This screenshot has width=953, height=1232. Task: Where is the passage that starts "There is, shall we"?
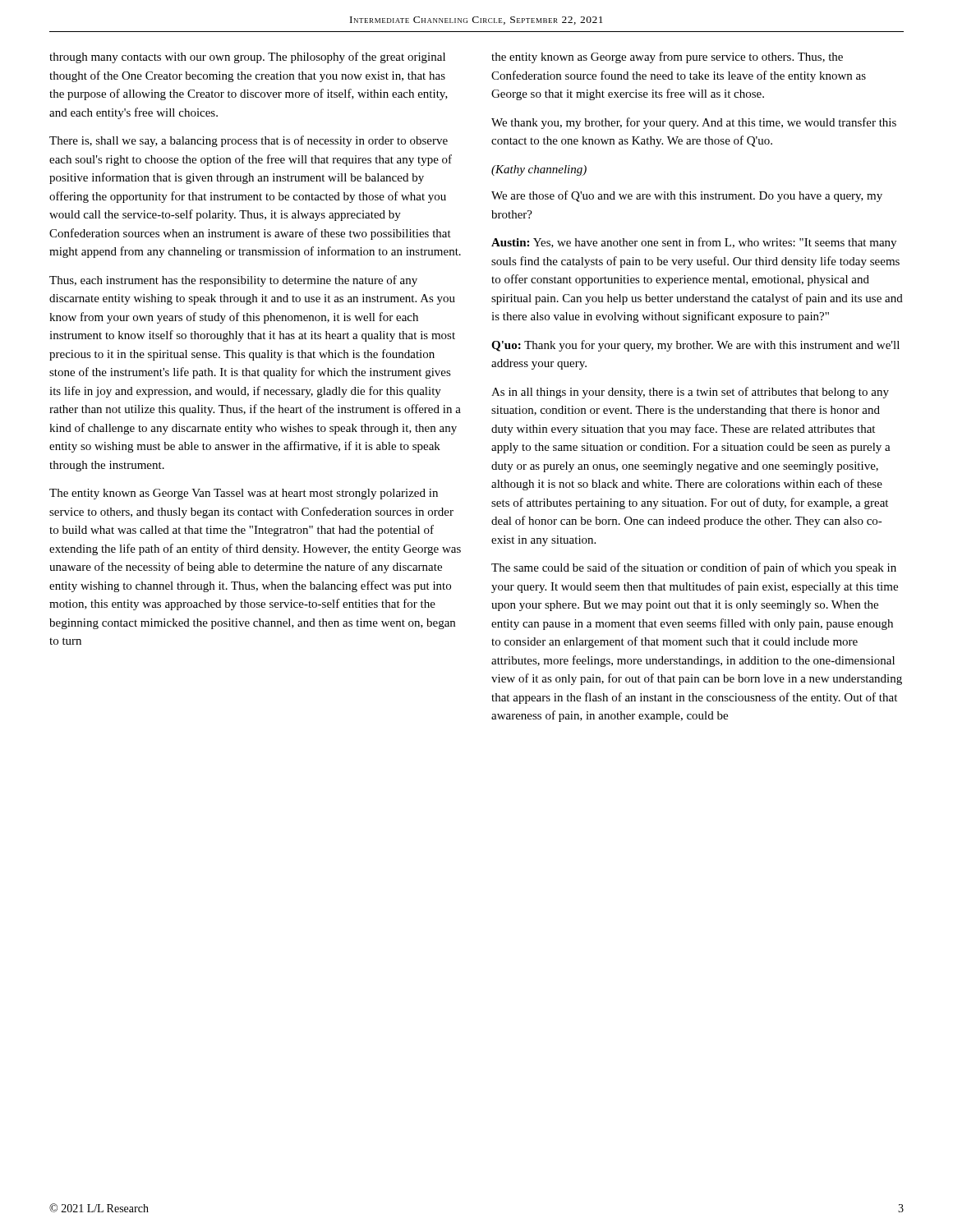(255, 196)
